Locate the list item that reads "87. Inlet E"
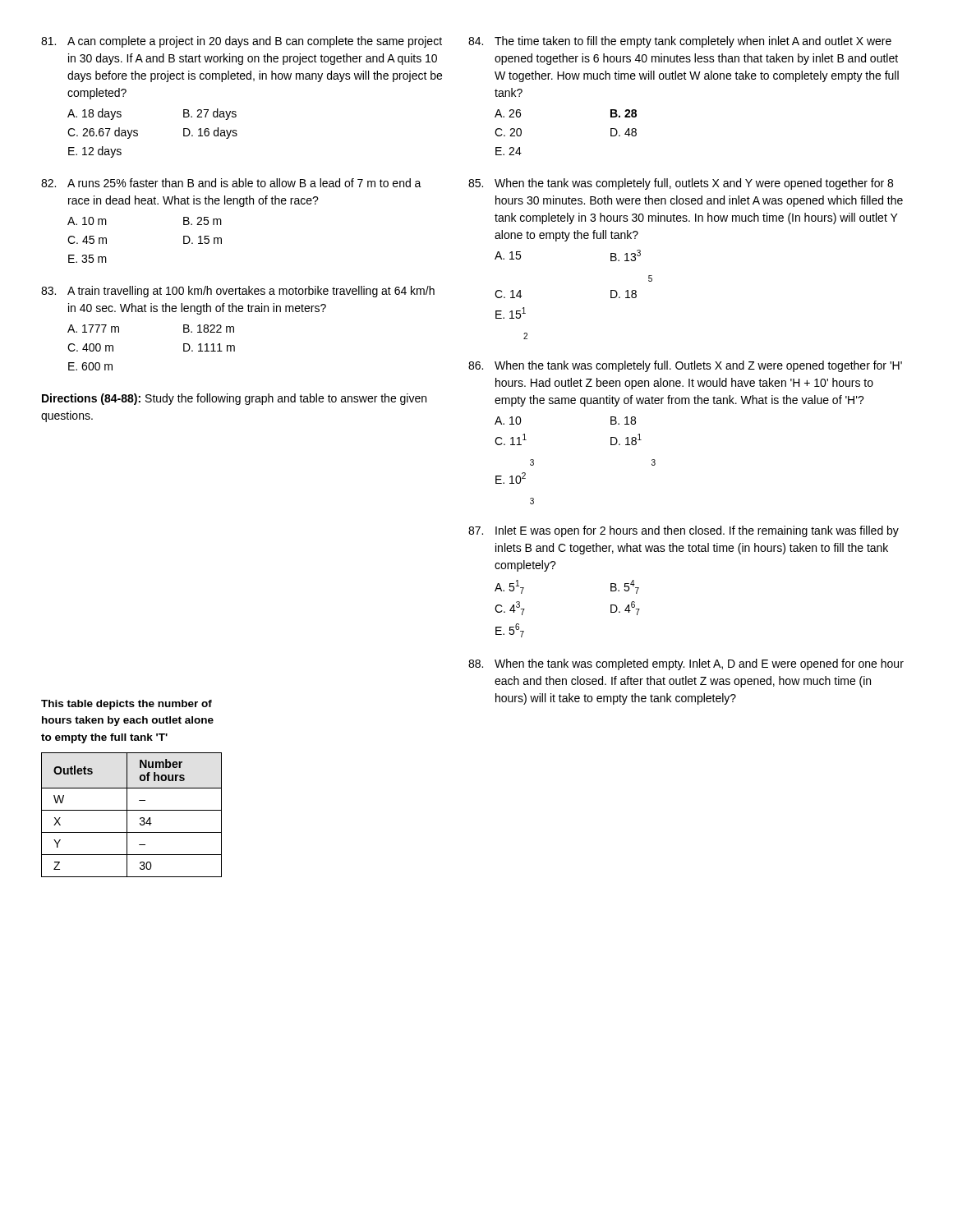The width and height of the screenshot is (953, 1232). 684,531
